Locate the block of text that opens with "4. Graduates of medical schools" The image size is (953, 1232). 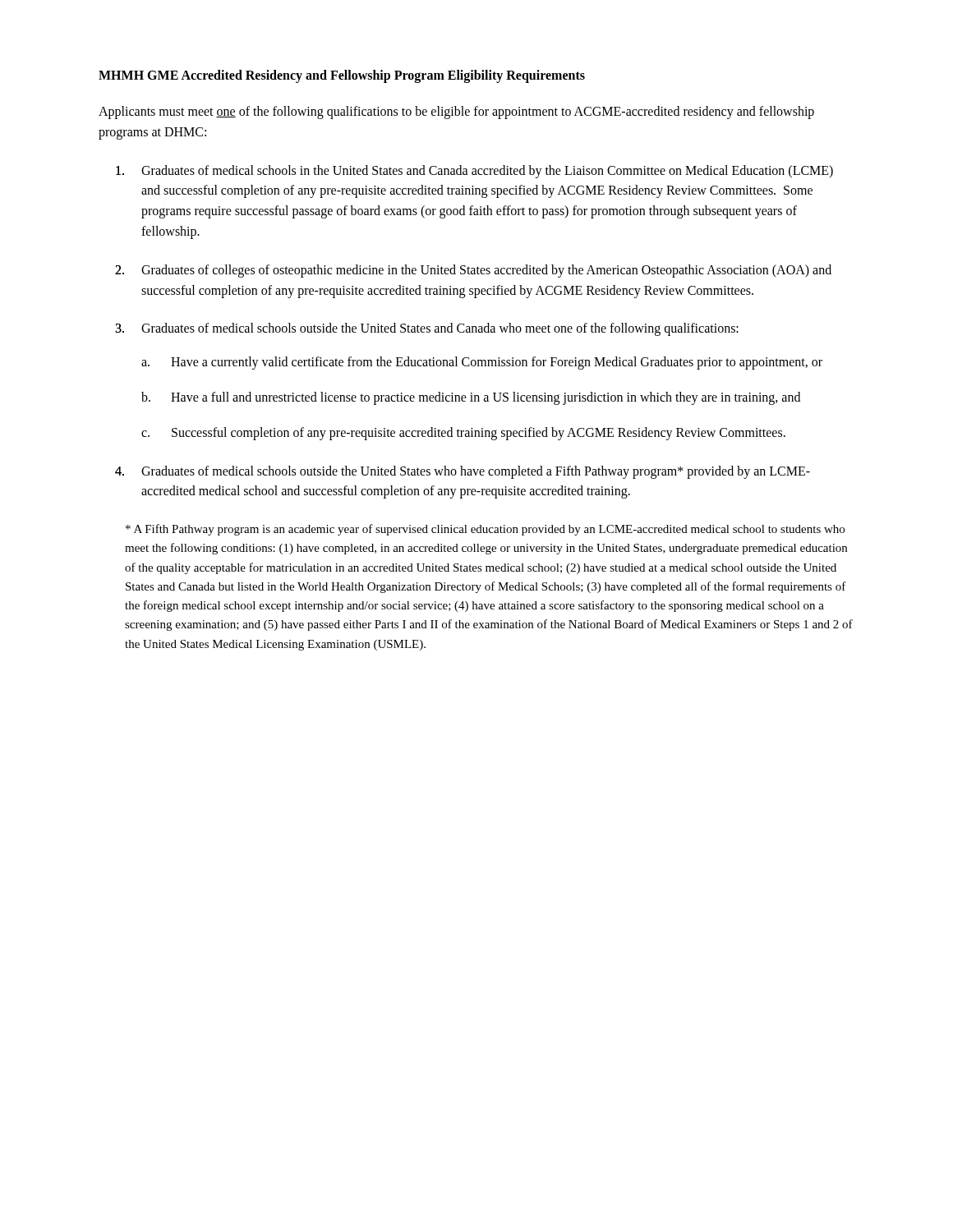[x=485, y=482]
